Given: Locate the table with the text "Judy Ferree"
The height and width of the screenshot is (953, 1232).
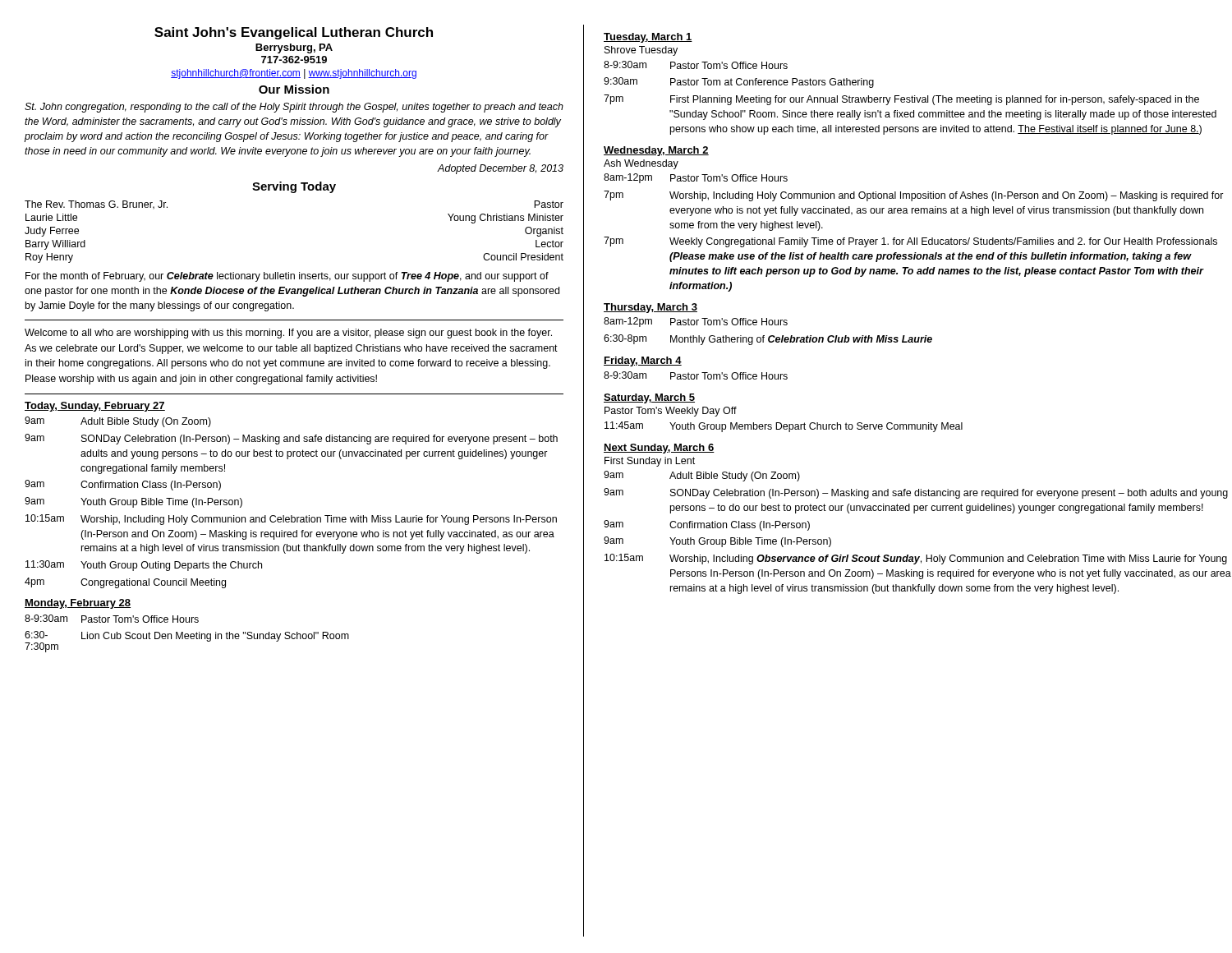Looking at the screenshot, I should click(294, 230).
